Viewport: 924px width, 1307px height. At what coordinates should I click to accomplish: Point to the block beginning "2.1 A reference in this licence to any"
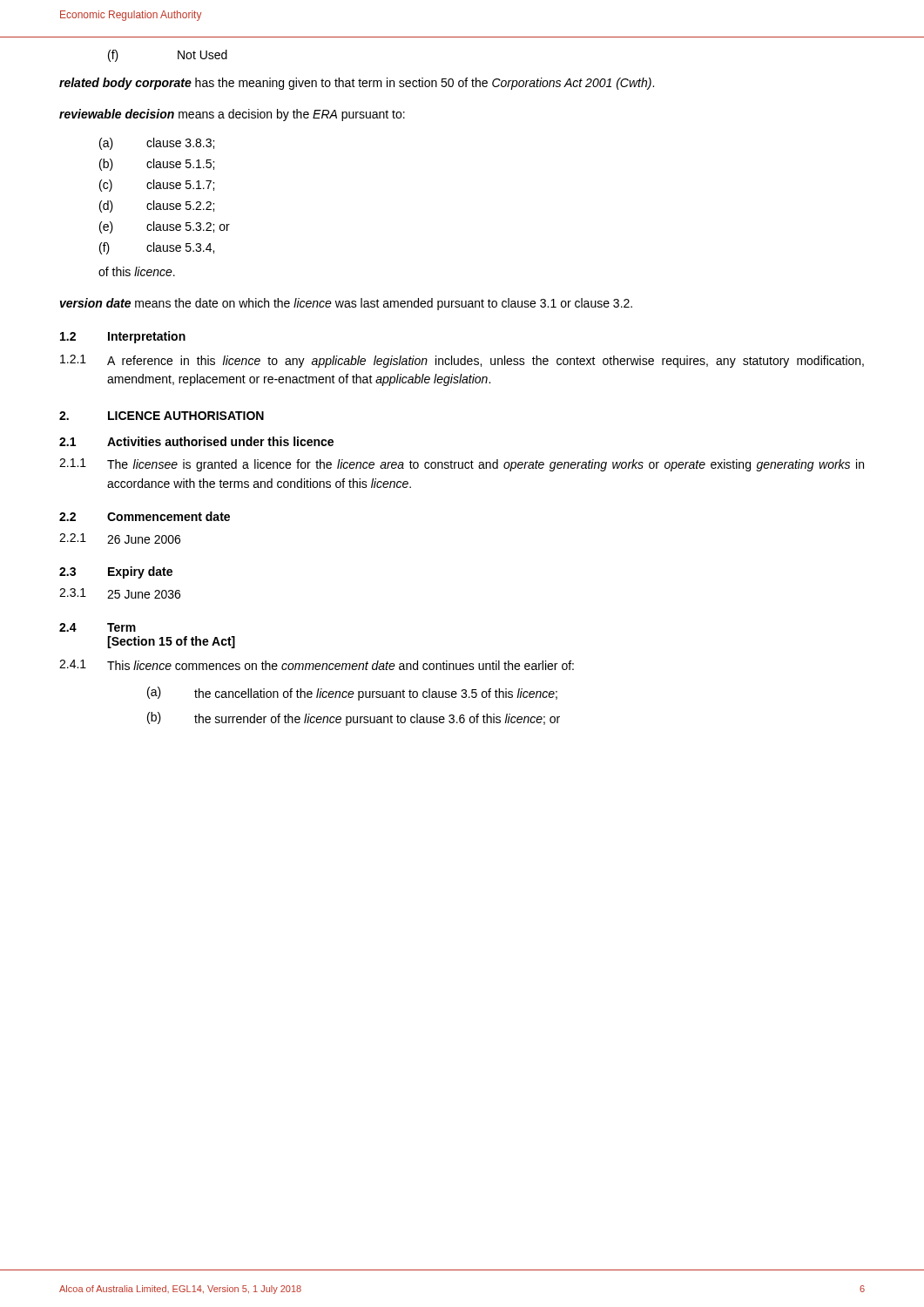coord(462,371)
